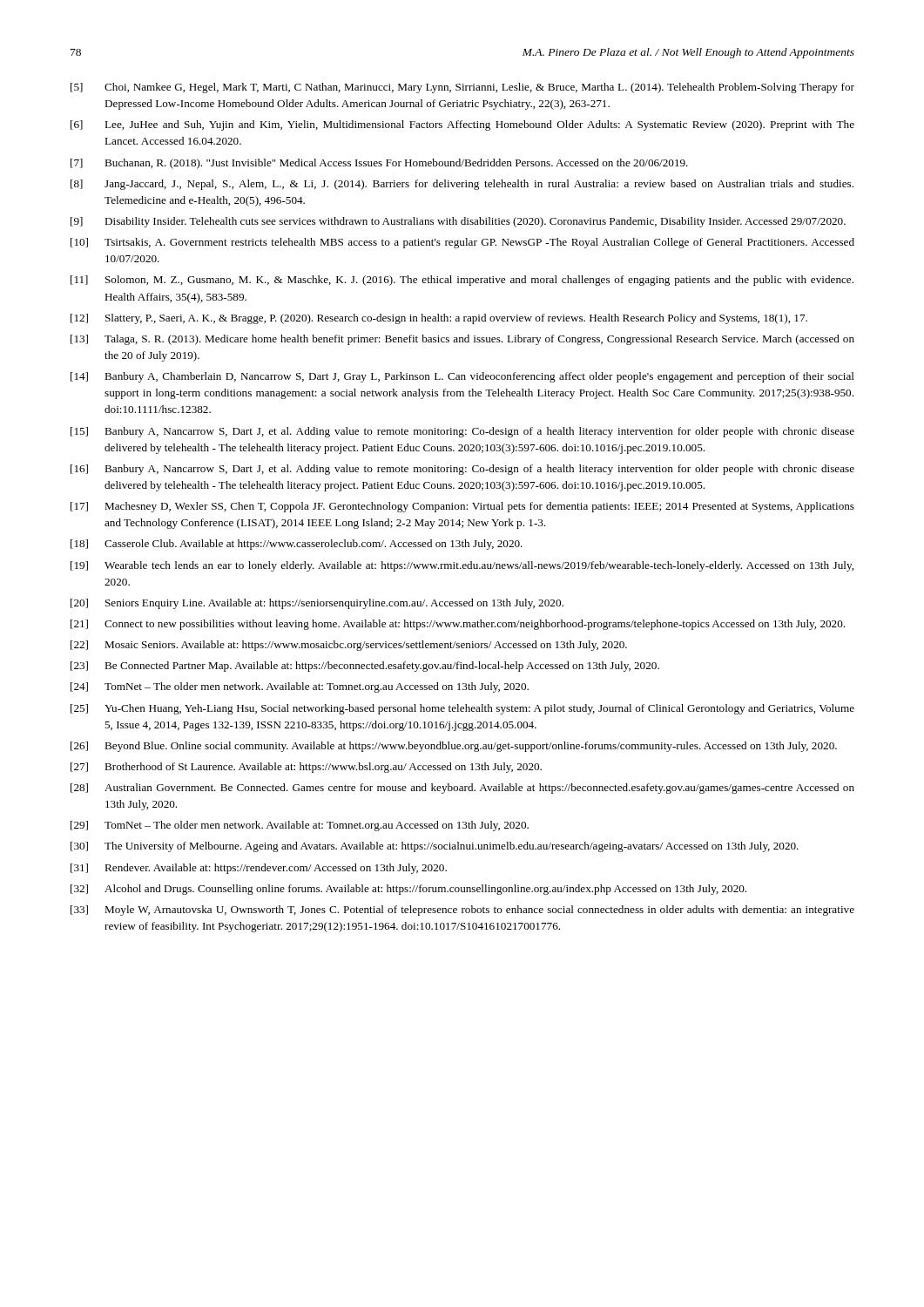Point to the passage starting "[28] Australian Government. Be Connected. Games centre"
This screenshot has width=924, height=1307.
click(462, 796)
